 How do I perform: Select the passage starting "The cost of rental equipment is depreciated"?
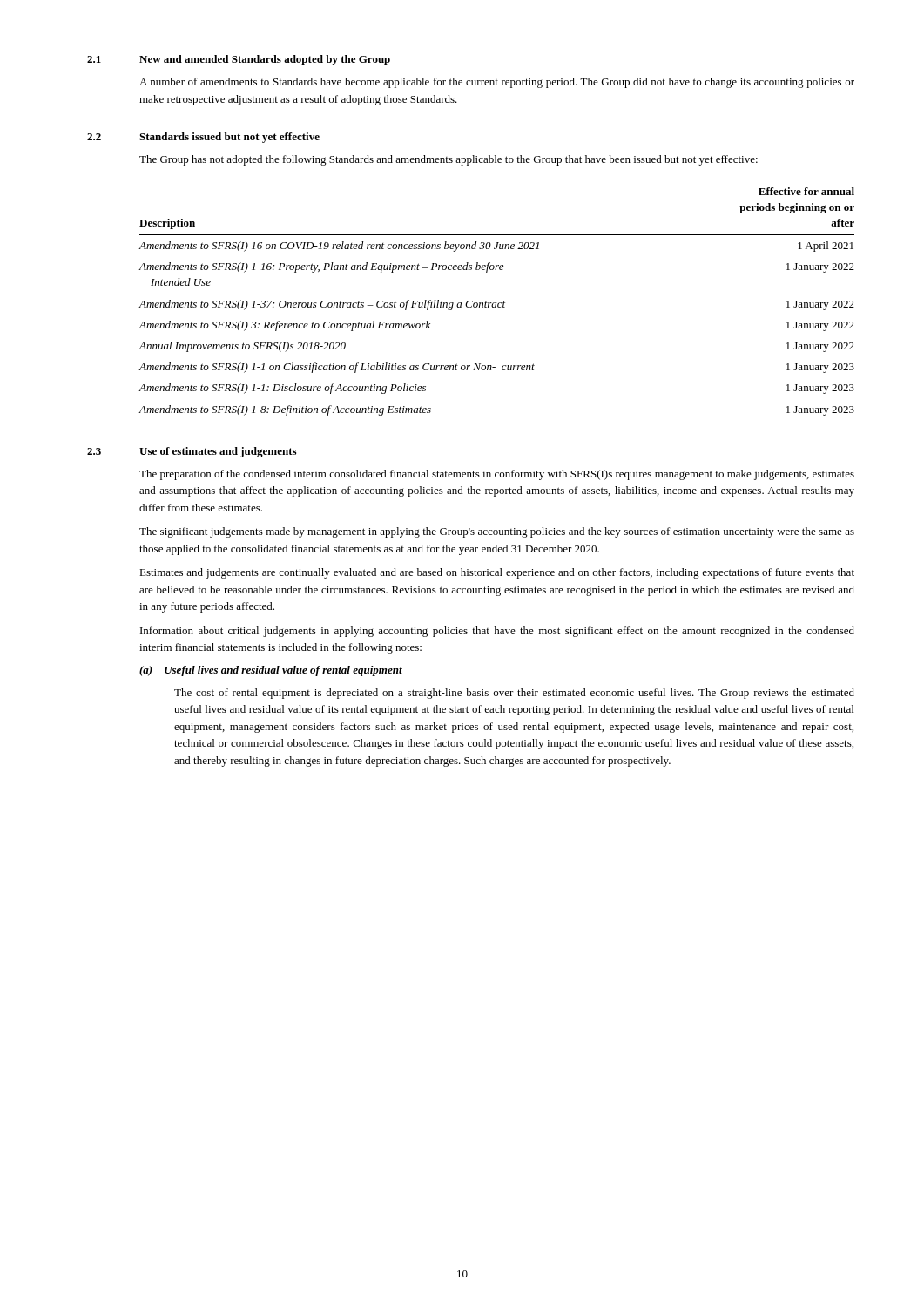click(x=514, y=726)
